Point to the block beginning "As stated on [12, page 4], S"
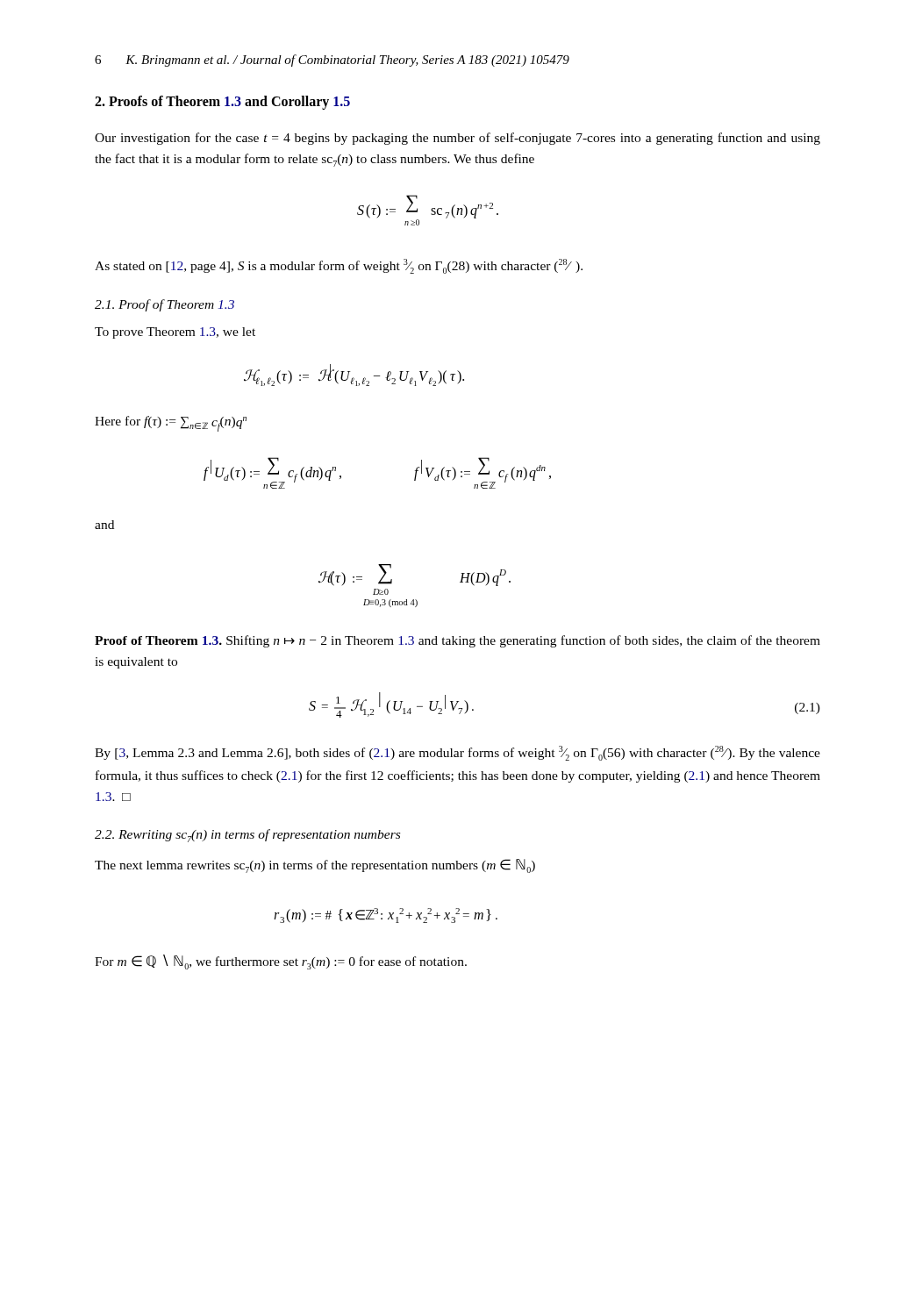 (x=339, y=266)
